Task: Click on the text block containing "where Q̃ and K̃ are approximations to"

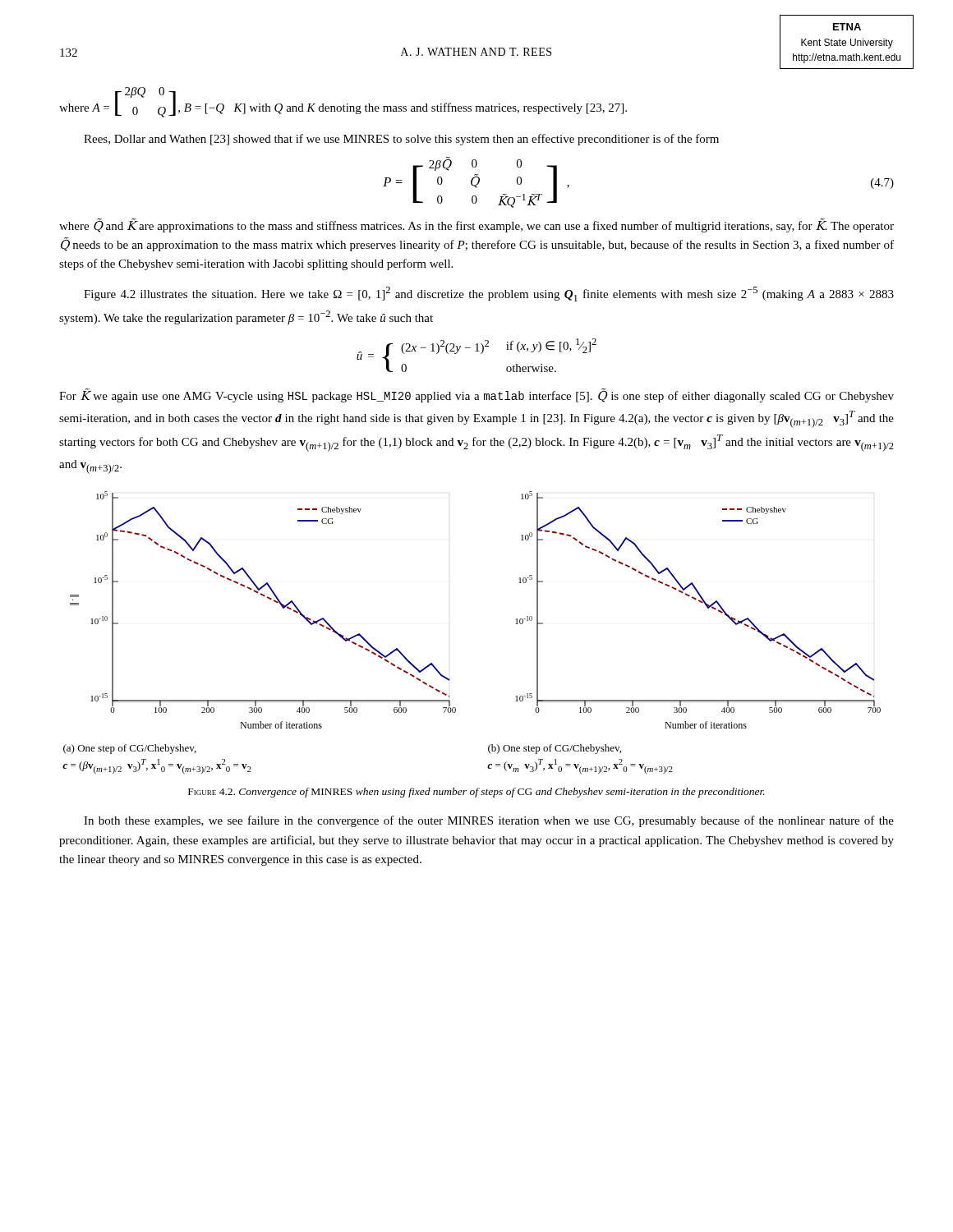Action: [476, 245]
